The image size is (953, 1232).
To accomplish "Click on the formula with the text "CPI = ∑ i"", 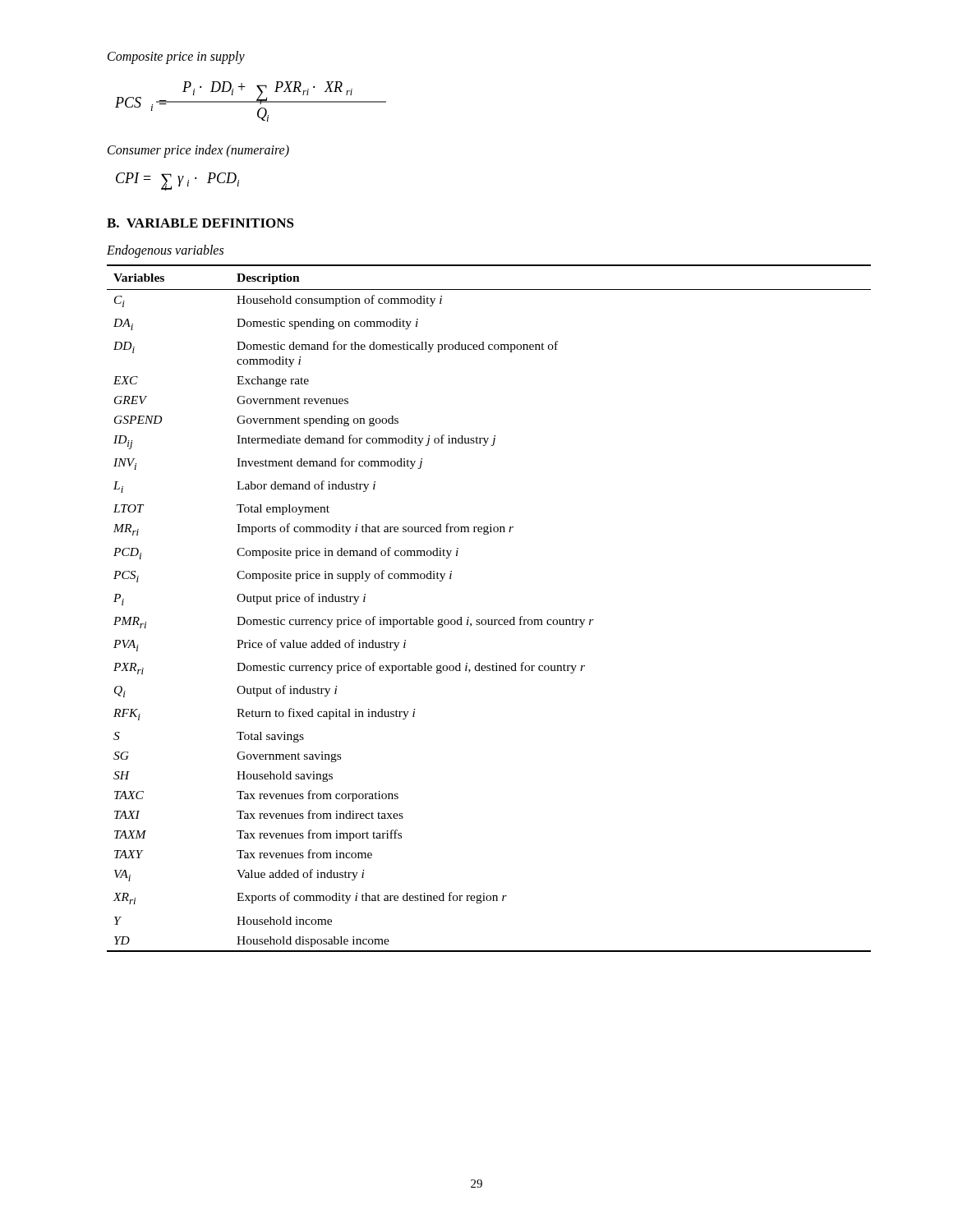I will click(x=222, y=177).
